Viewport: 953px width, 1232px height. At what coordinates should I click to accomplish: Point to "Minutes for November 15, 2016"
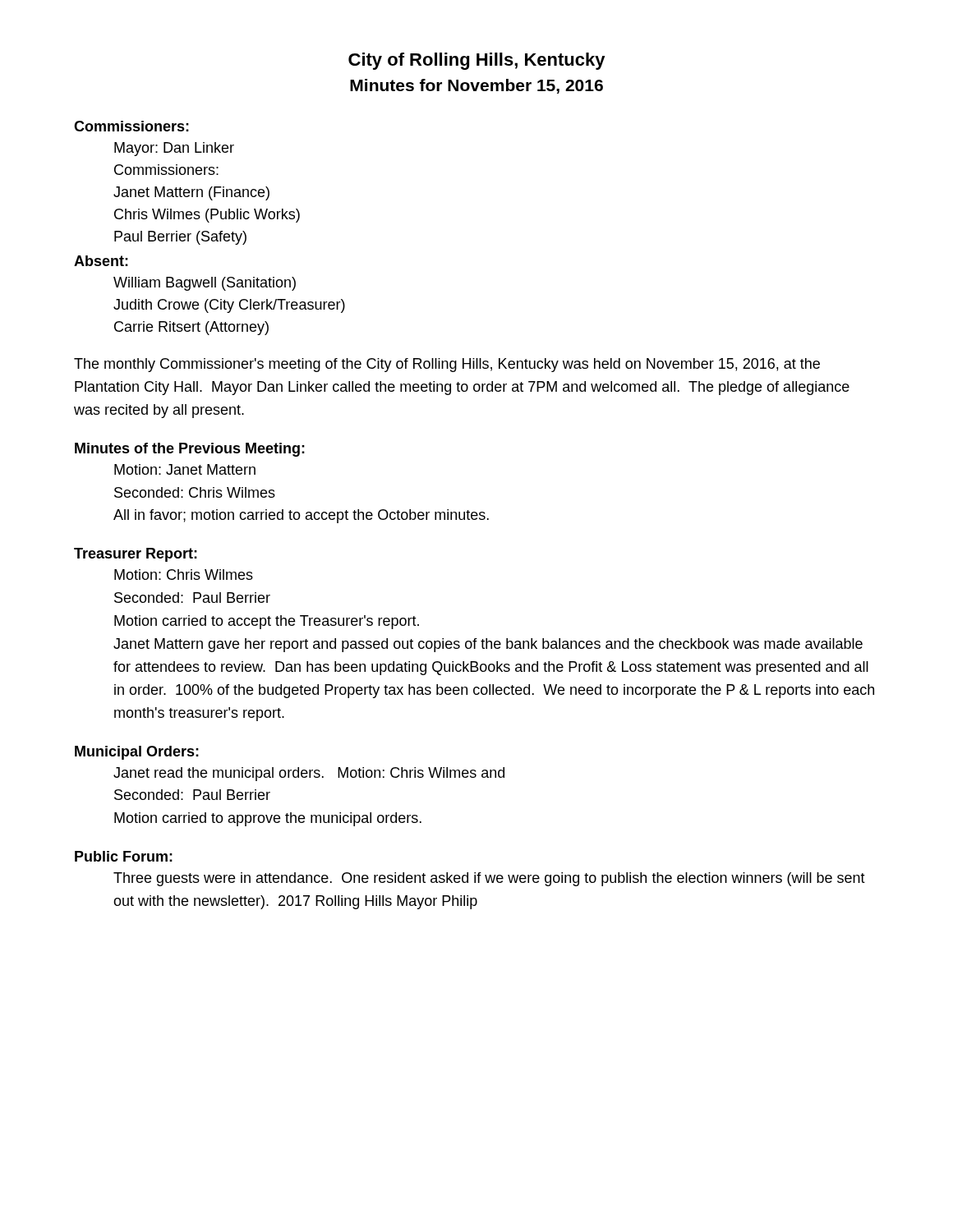476,85
